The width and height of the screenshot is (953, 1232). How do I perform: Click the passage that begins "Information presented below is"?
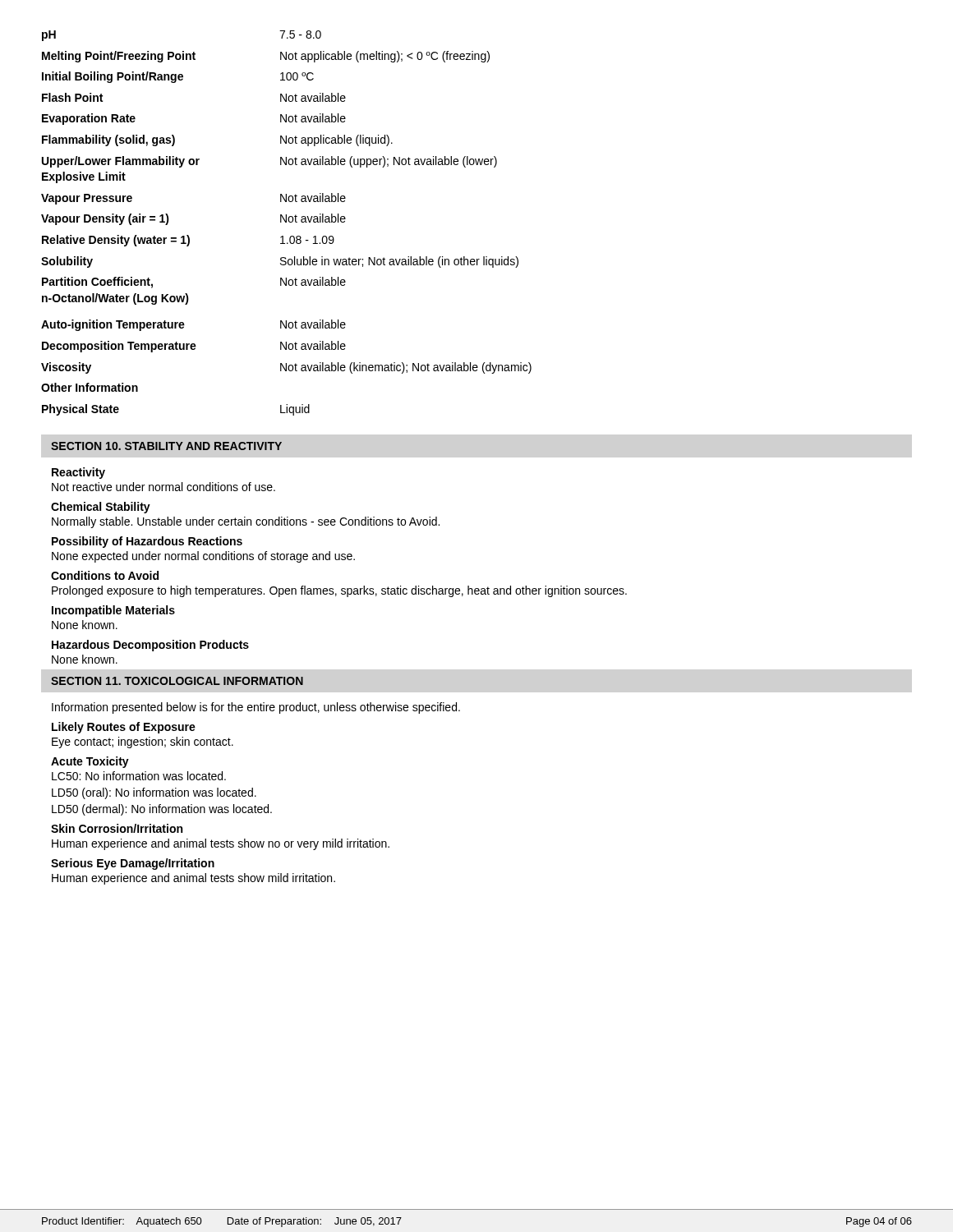click(256, 708)
